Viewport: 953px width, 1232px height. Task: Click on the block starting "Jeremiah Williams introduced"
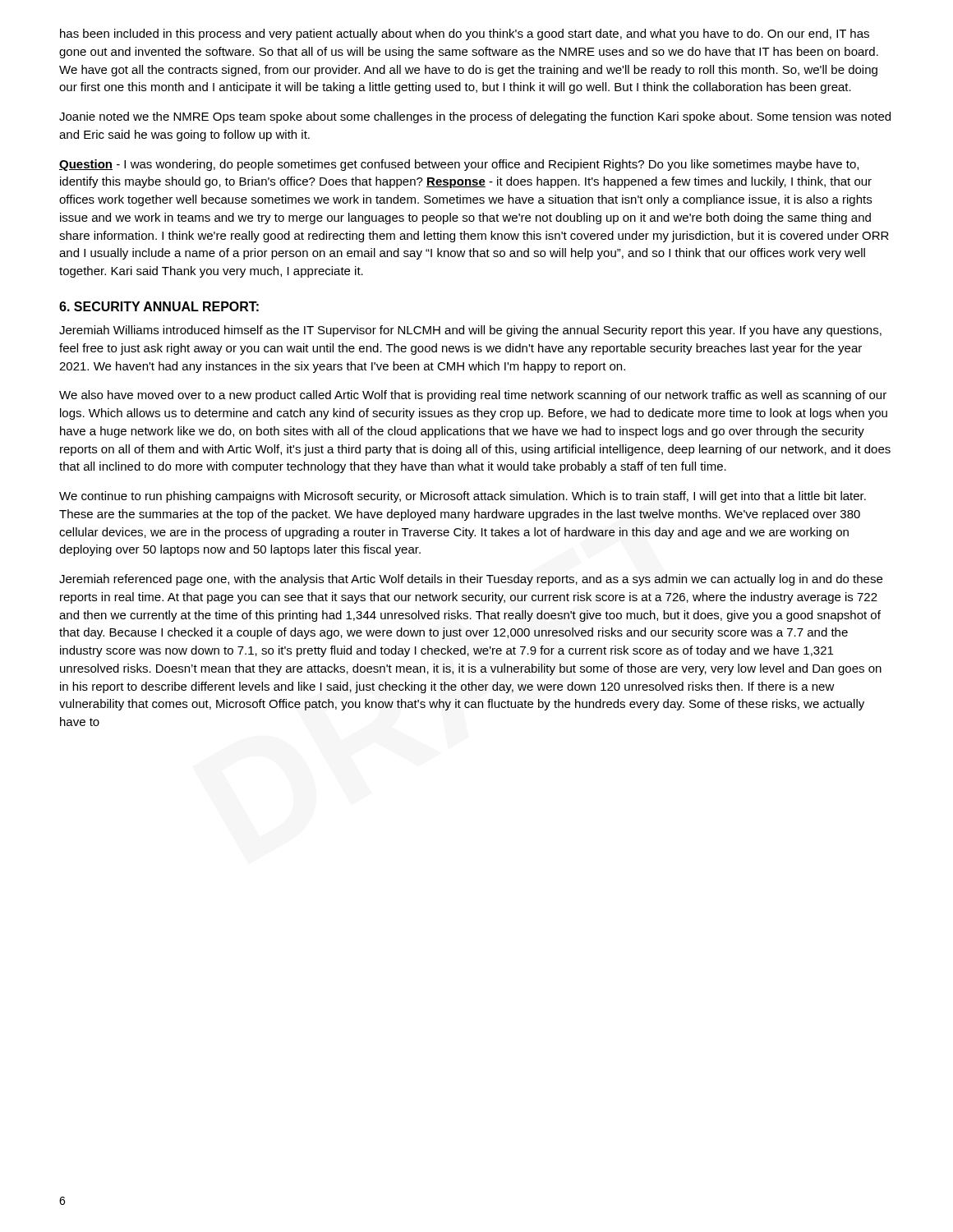pos(471,348)
